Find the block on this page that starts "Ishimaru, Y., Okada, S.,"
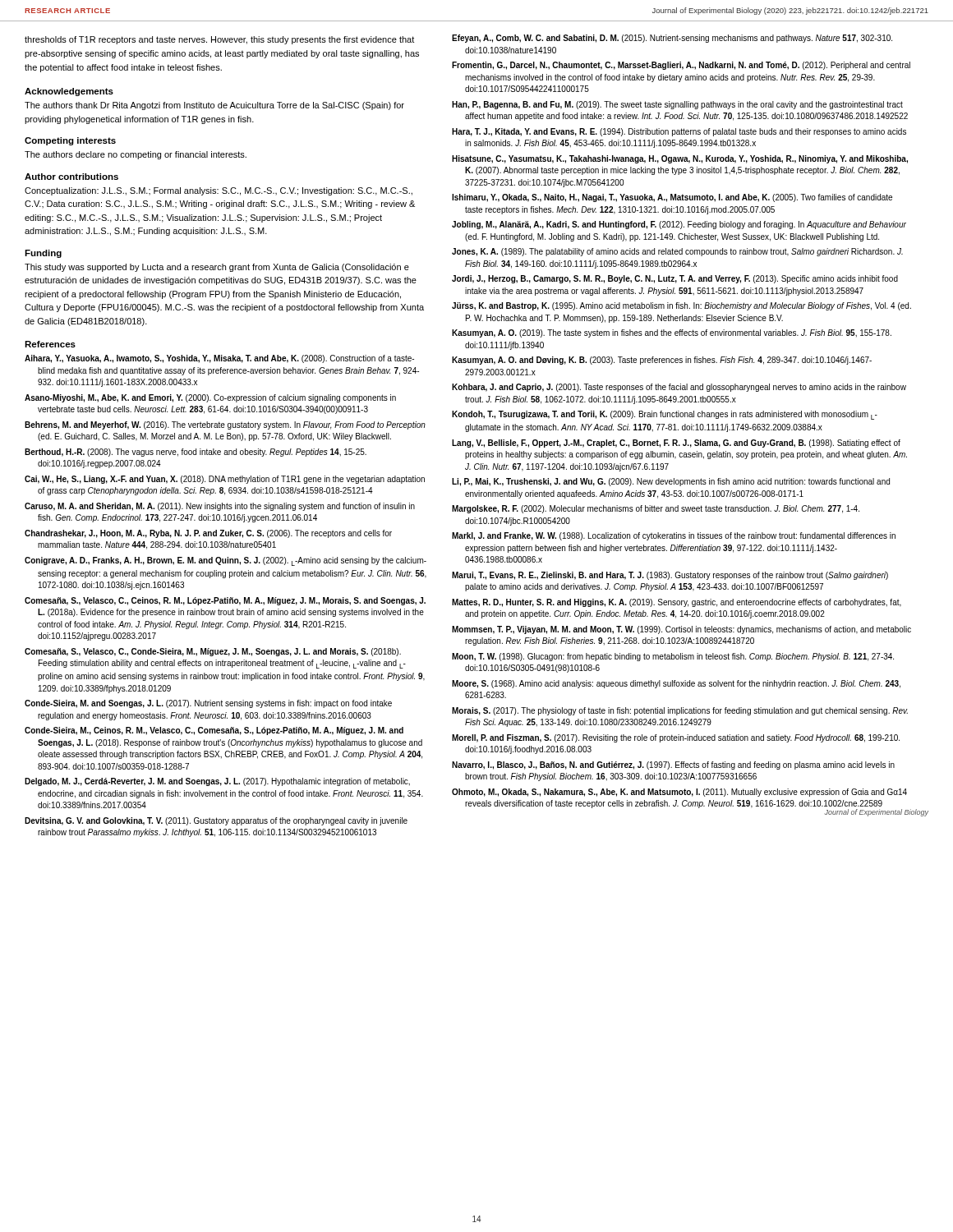The width and height of the screenshot is (953, 1232). (x=672, y=204)
